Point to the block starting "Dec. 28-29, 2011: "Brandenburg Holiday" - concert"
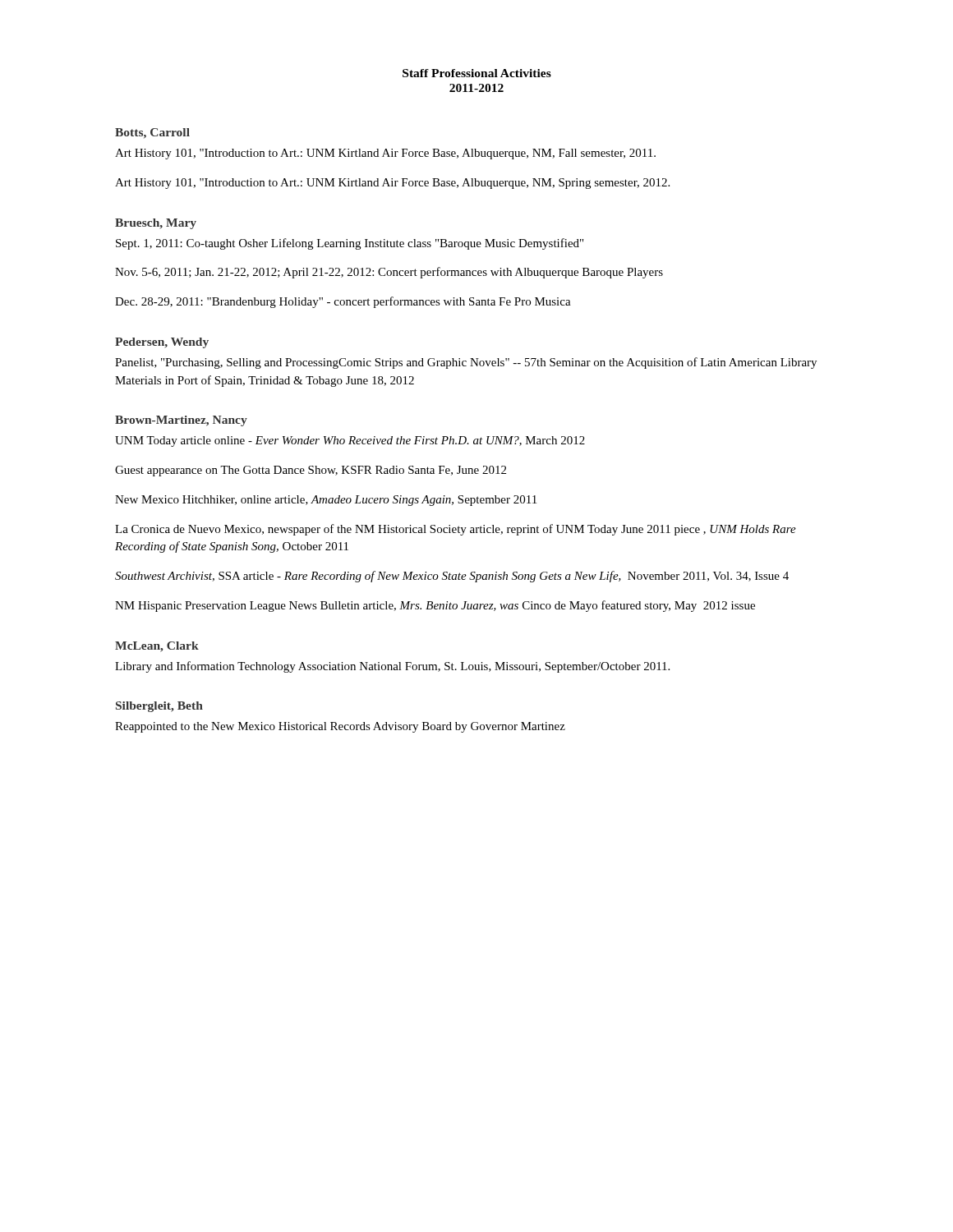Viewport: 953px width, 1232px height. pyautogui.click(x=343, y=301)
